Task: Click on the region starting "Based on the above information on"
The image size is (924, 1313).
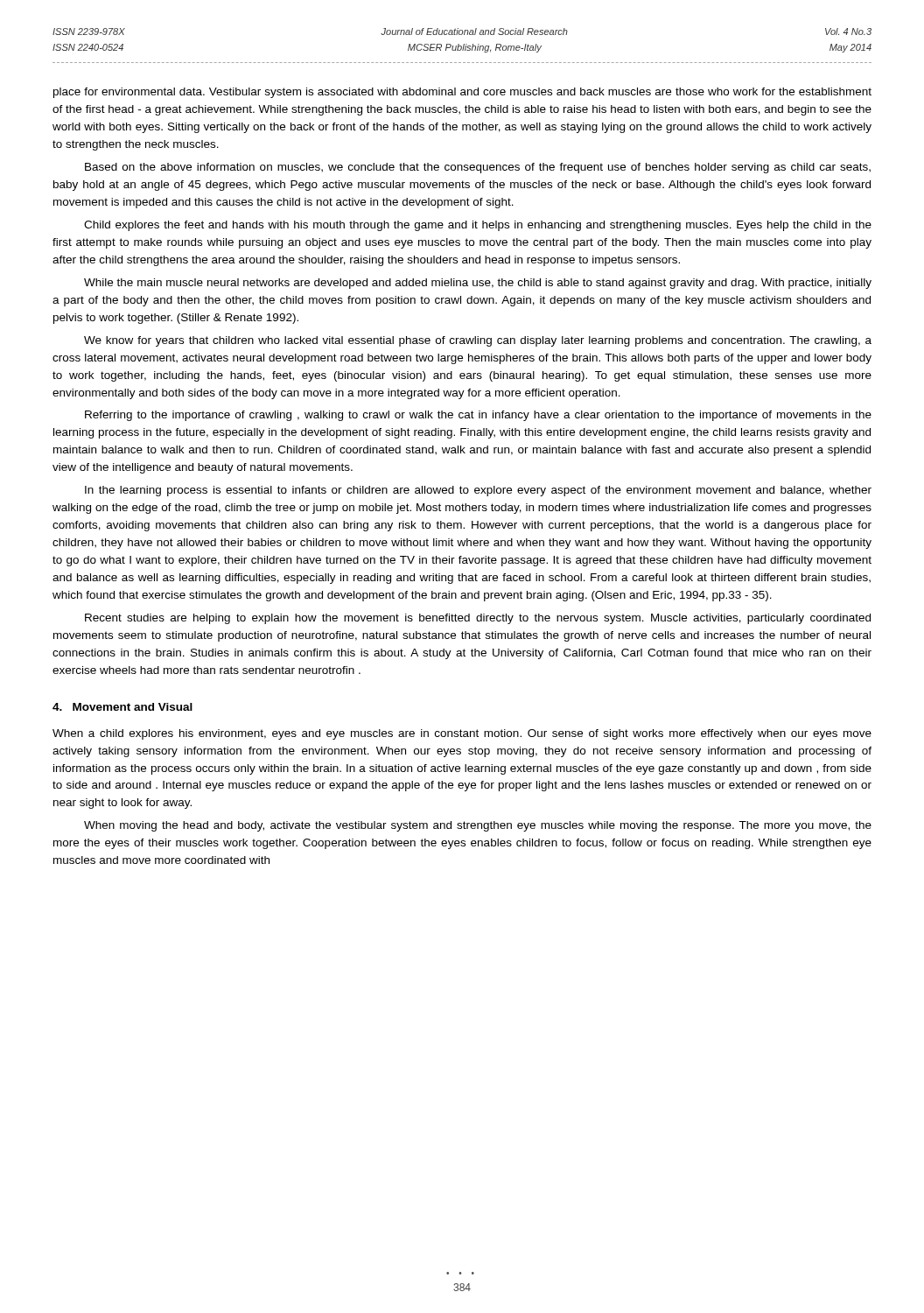Action: pyautogui.click(x=462, y=185)
